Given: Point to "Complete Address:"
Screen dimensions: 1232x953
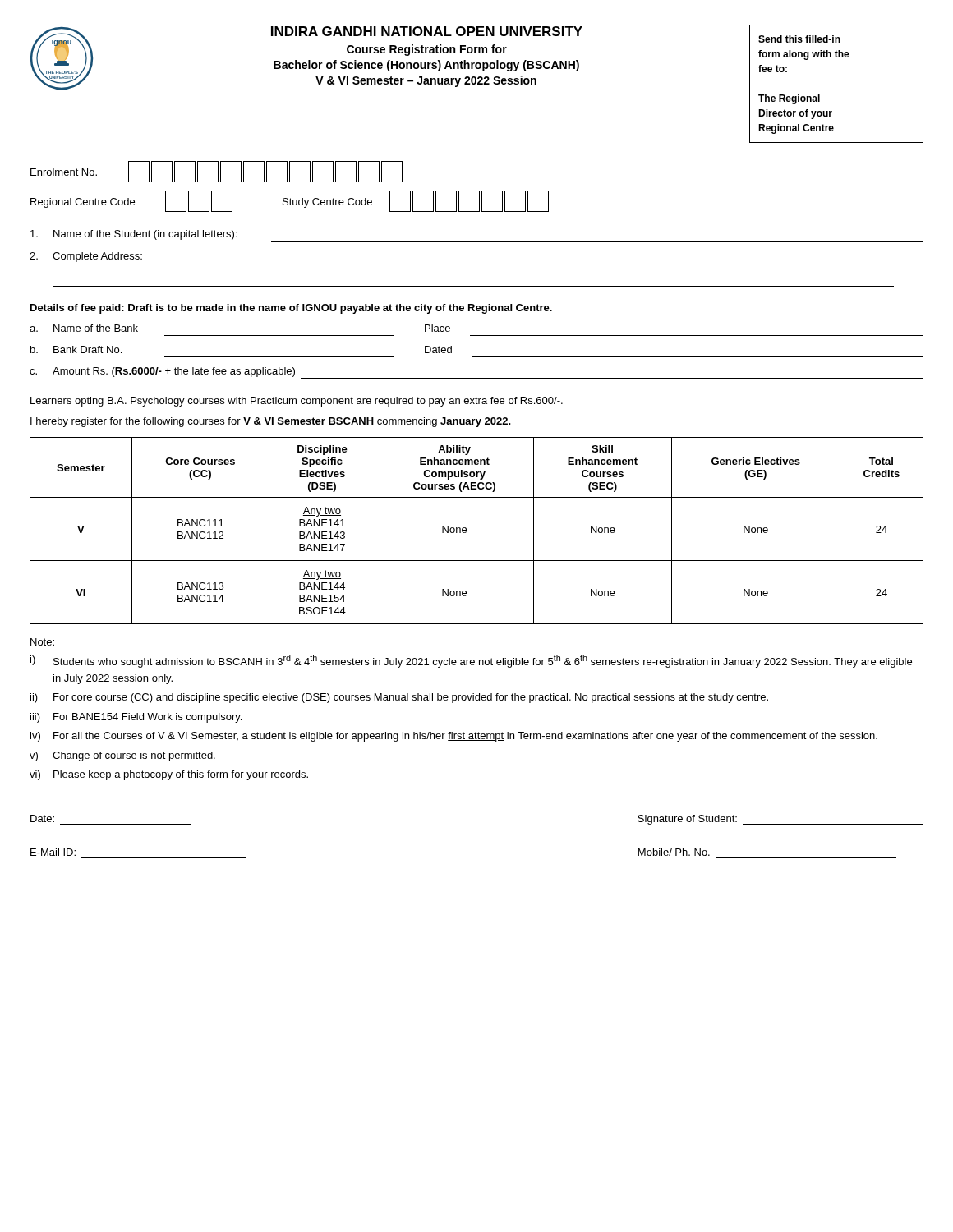Looking at the screenshot, I should pos(476,257).
